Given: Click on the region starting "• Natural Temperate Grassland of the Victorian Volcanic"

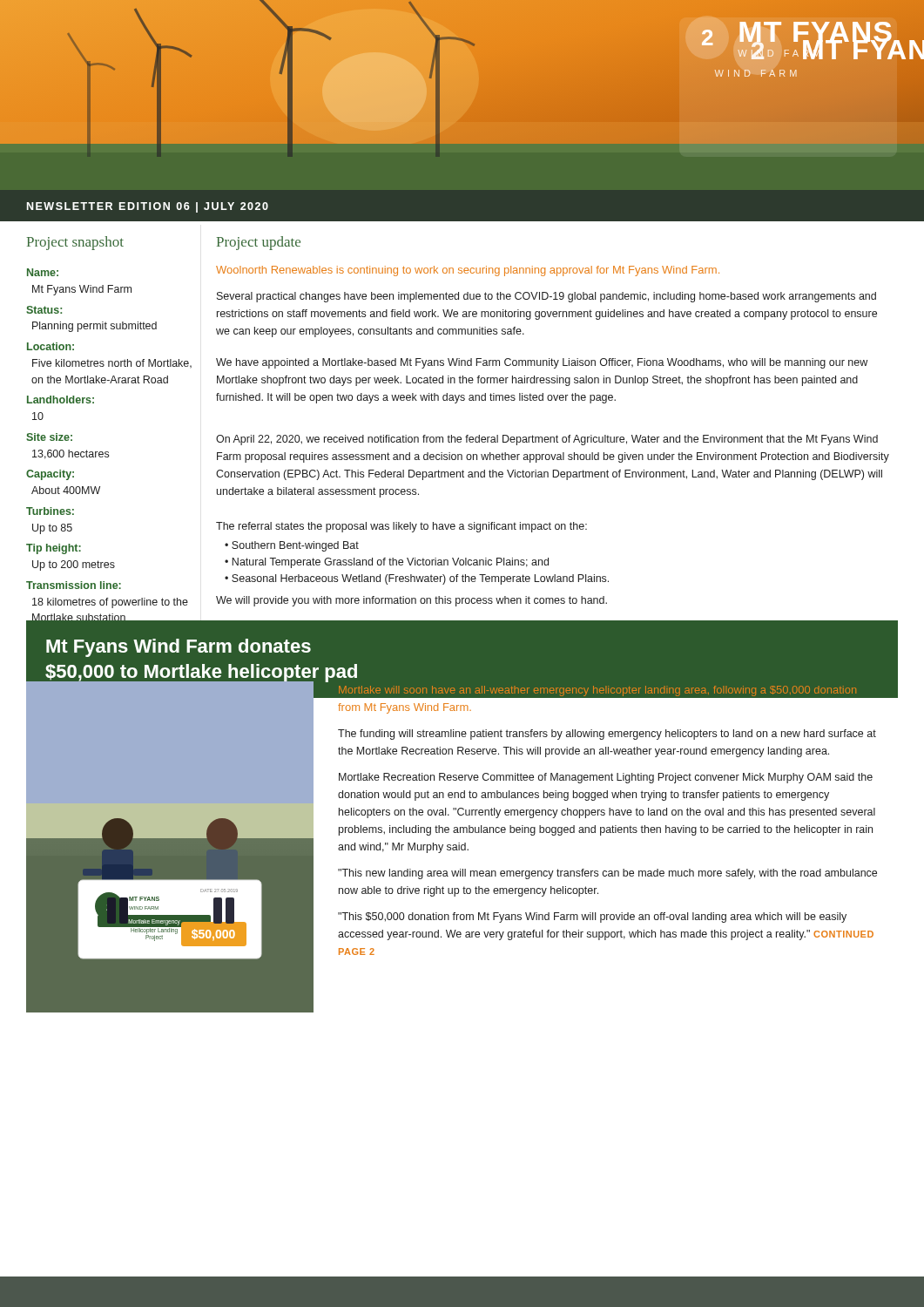Looking at the screenshot, I should [387, 562].
